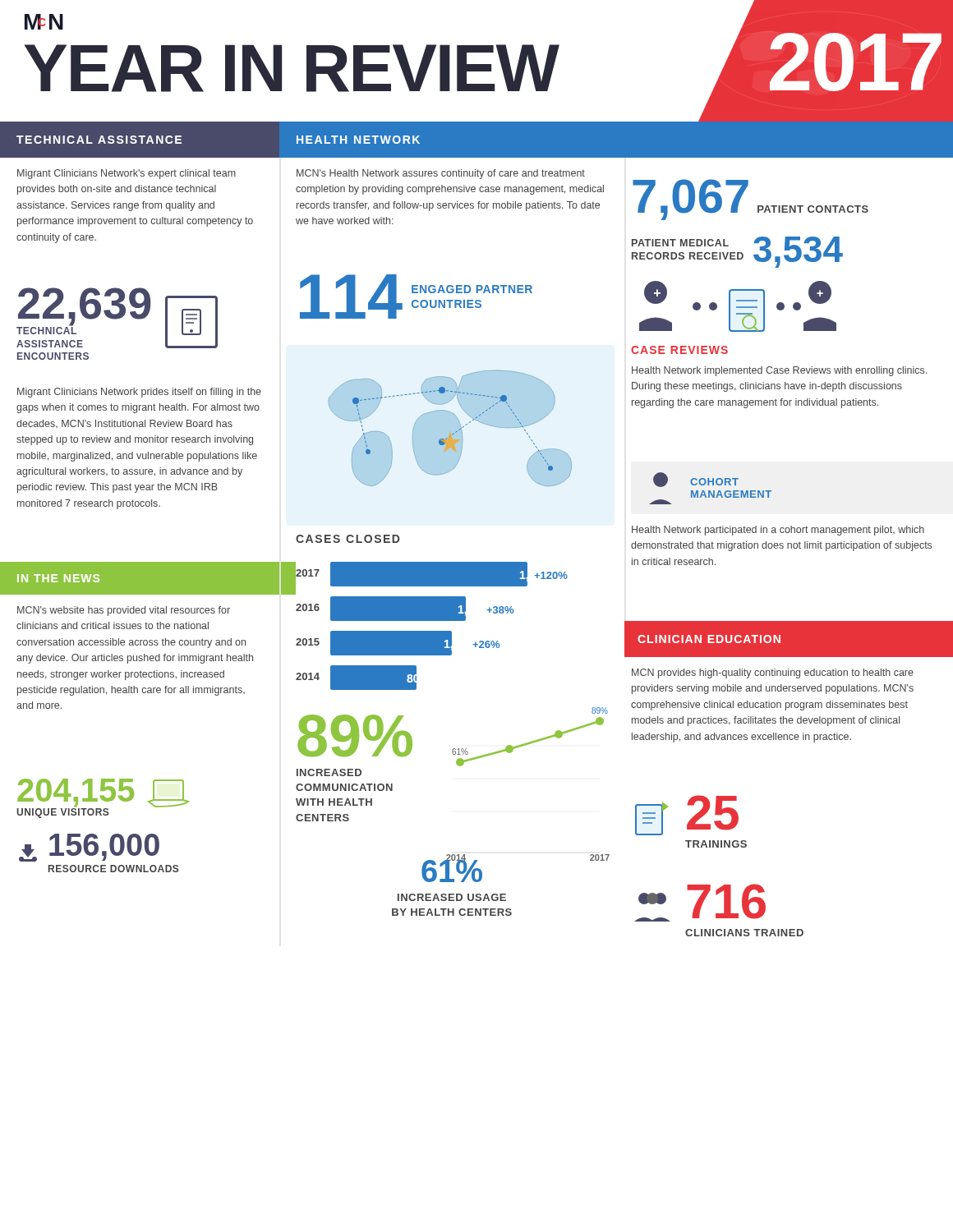Point to the block starting "204,155 UNIQUE VISITORS"
The image size is (953, 1232).
(x=103, y=796)
